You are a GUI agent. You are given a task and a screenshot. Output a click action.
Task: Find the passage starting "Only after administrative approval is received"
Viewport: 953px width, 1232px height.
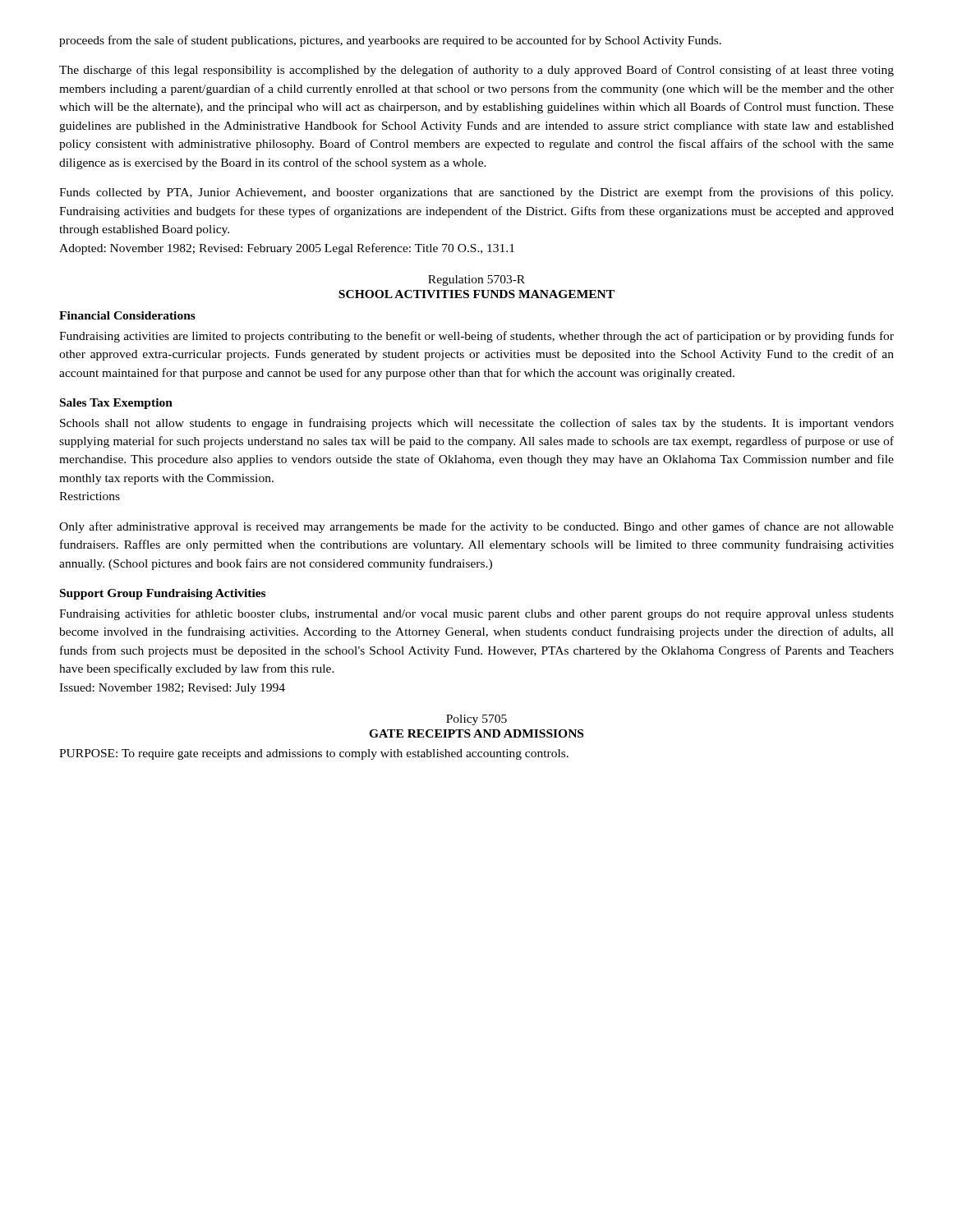(x=476, y=545)
